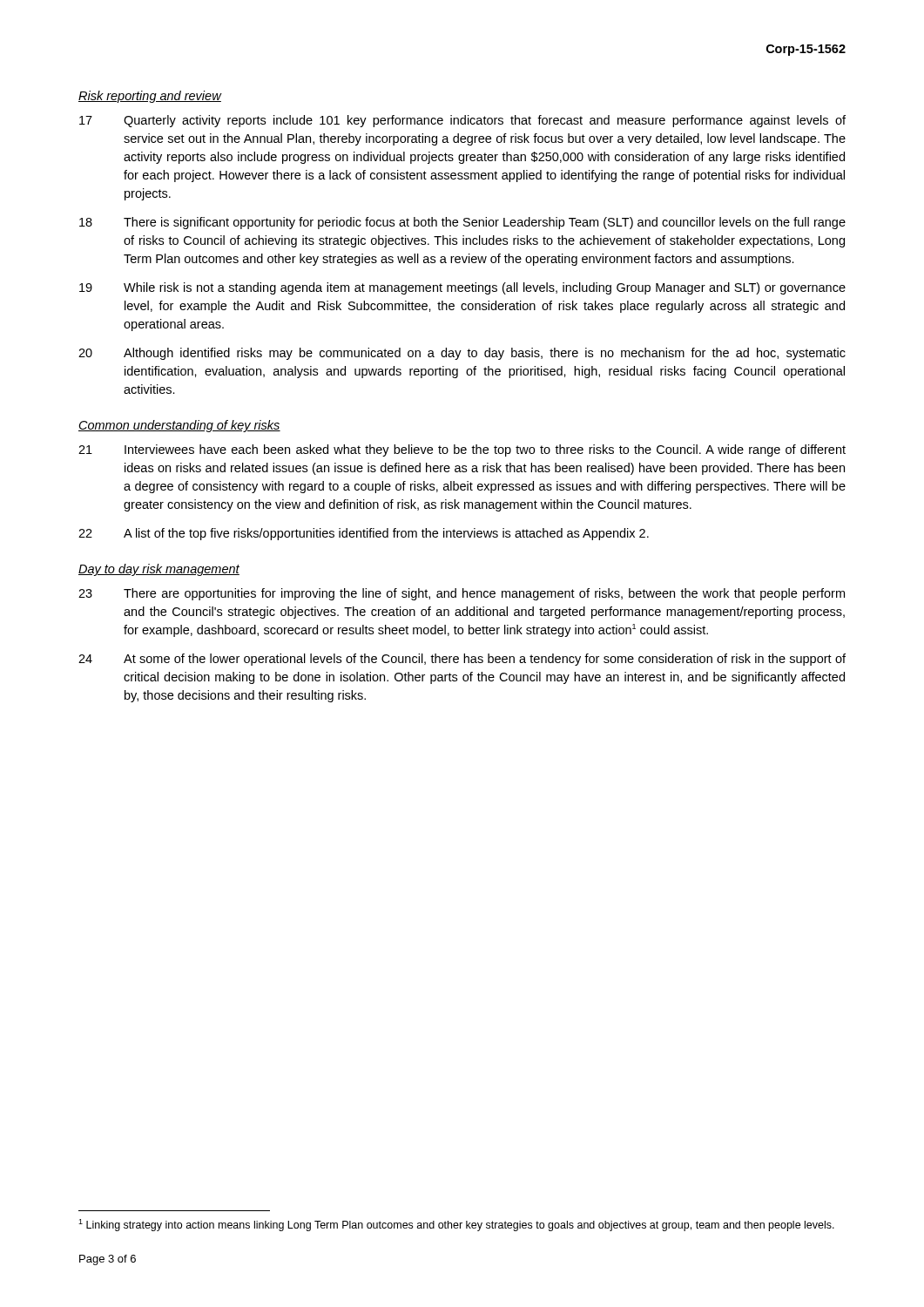Click on the list item that says "20 Although identified risks may"
Viewport: 924px width, 1307px height.
click(x=462, y=372)
